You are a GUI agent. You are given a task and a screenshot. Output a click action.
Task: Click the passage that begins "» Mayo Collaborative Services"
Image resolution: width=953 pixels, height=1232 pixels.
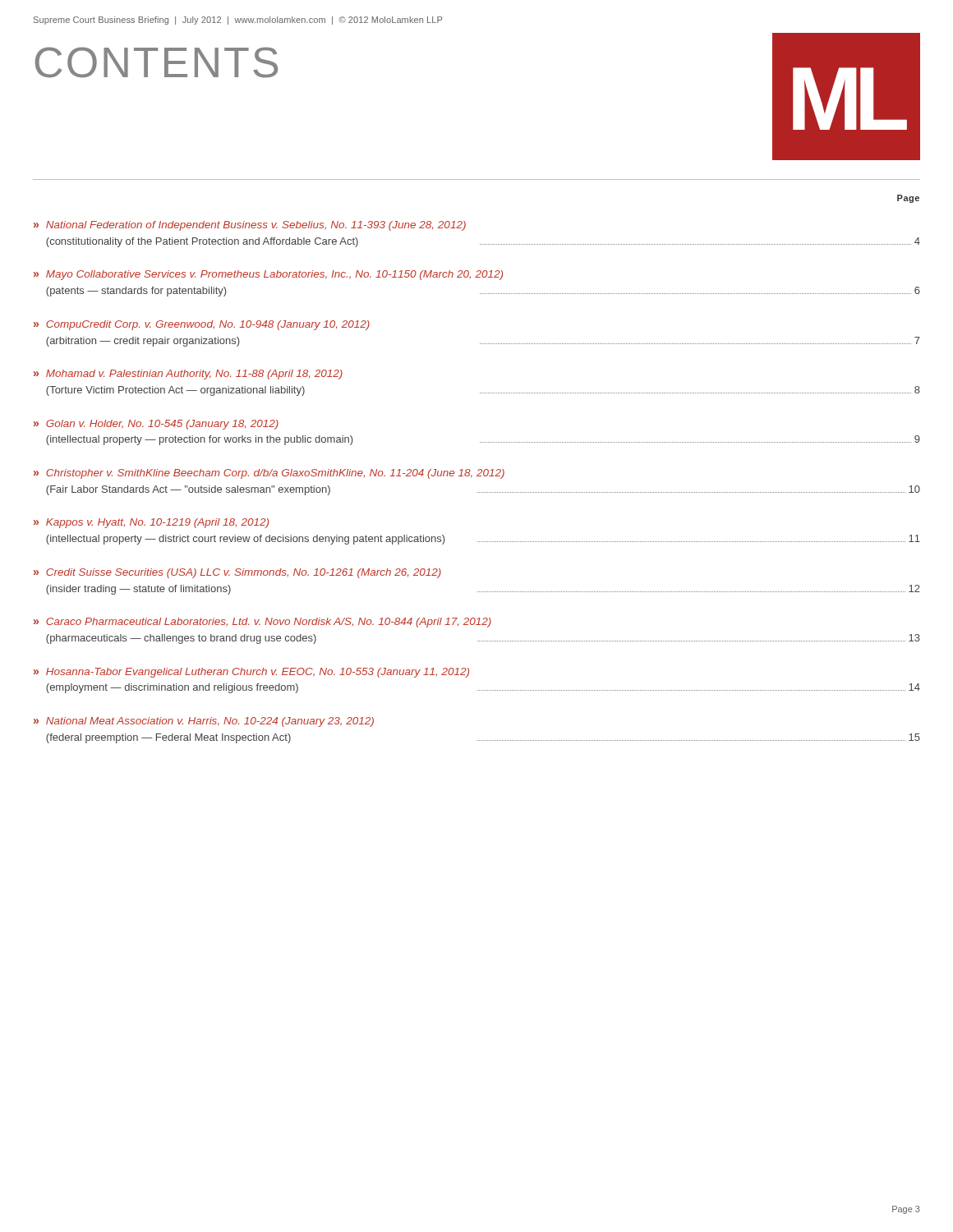[476, 283]
